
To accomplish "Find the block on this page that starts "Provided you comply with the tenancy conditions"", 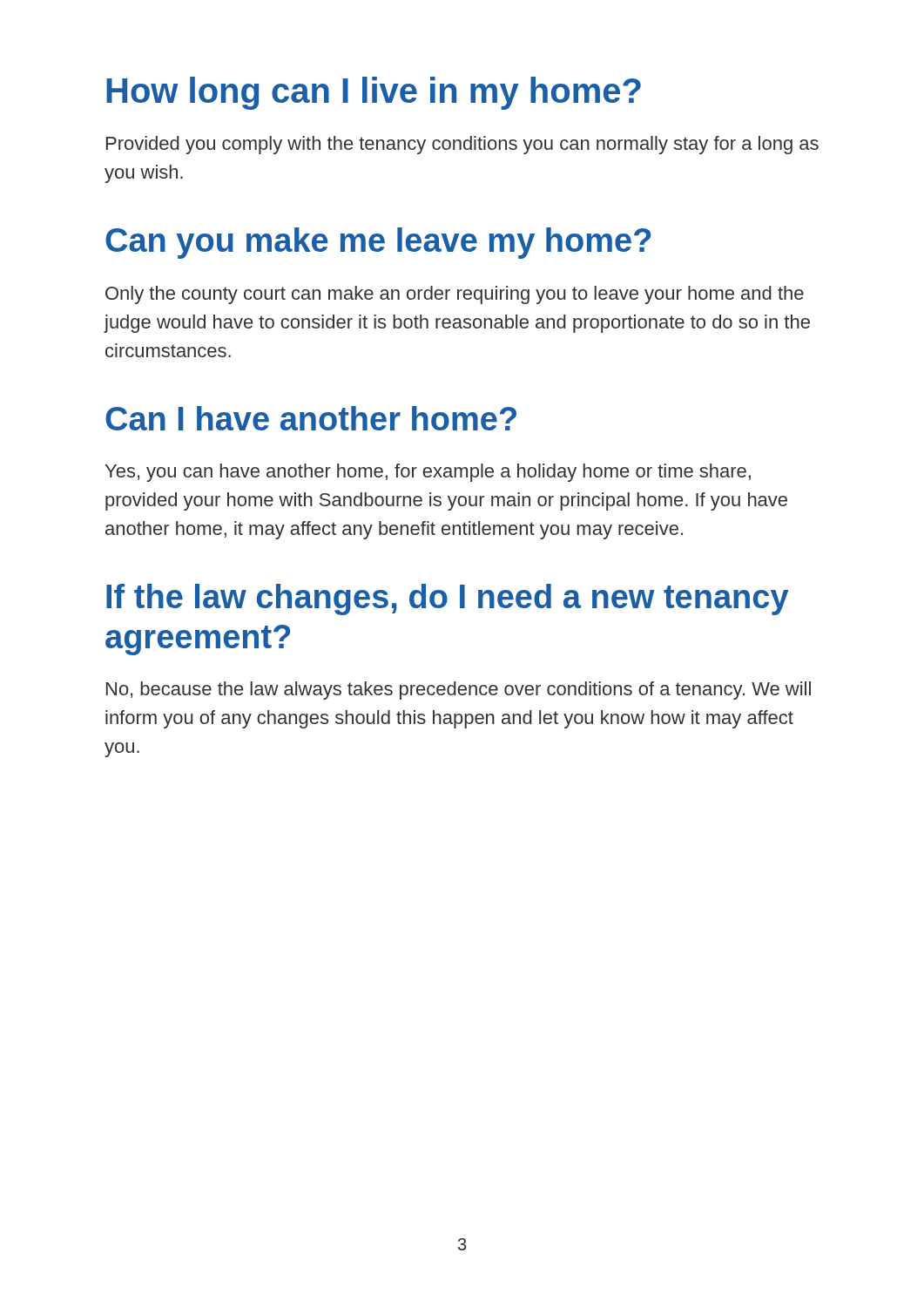I will click(462, 158).
